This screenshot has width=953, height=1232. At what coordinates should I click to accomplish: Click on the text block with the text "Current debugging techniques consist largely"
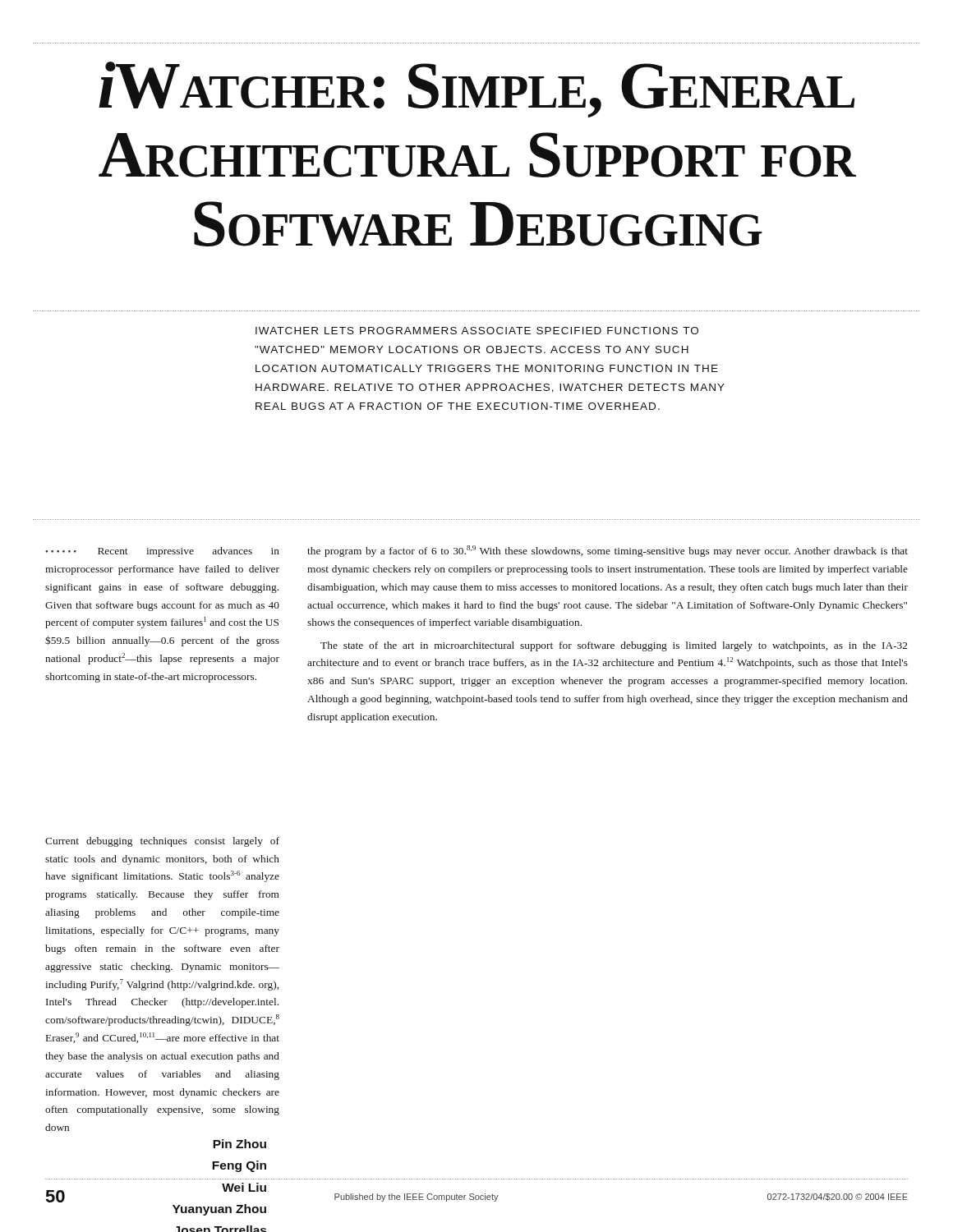click(x=162, y=984)
